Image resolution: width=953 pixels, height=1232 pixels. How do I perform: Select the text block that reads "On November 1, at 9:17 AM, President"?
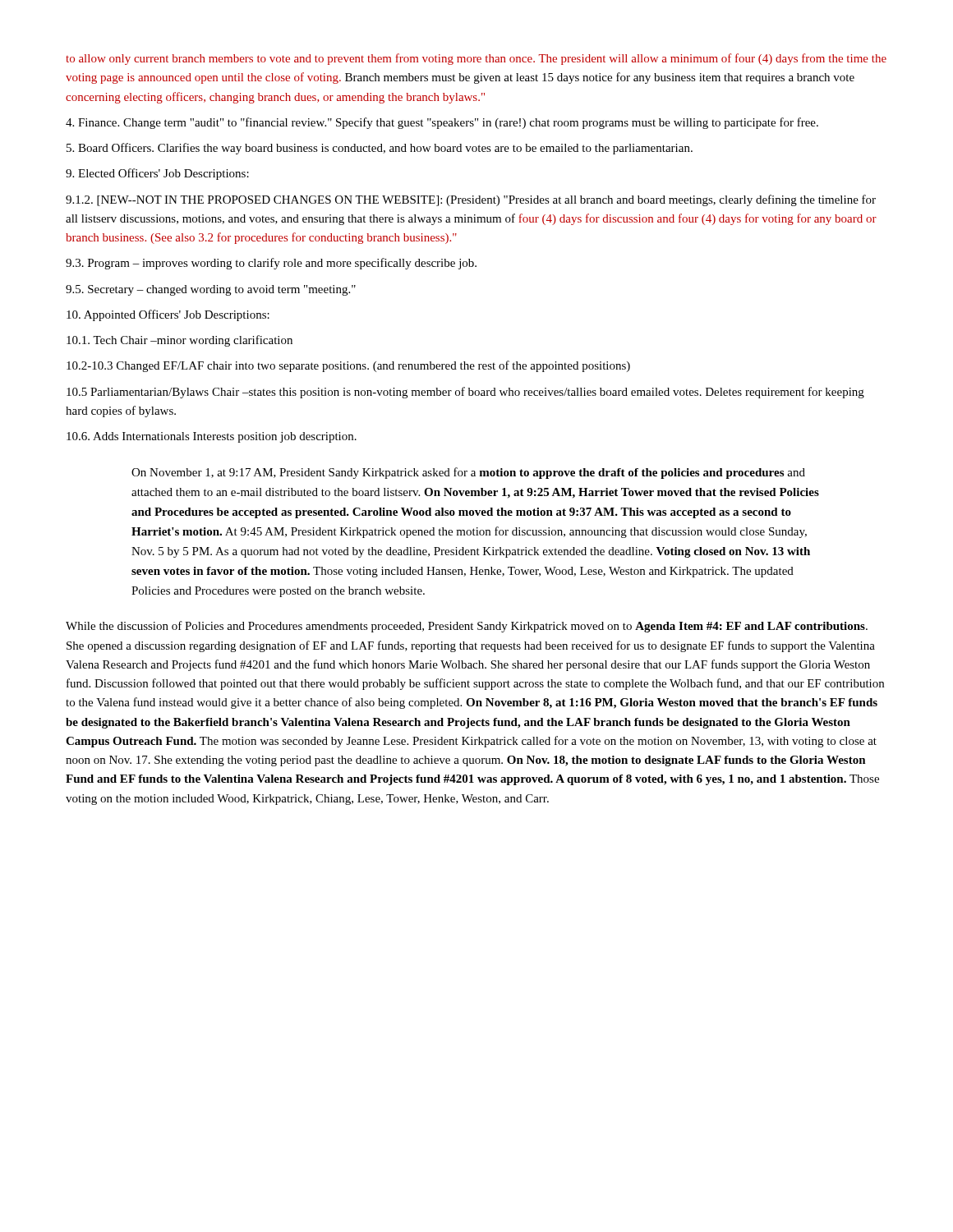tap(475, 532)
